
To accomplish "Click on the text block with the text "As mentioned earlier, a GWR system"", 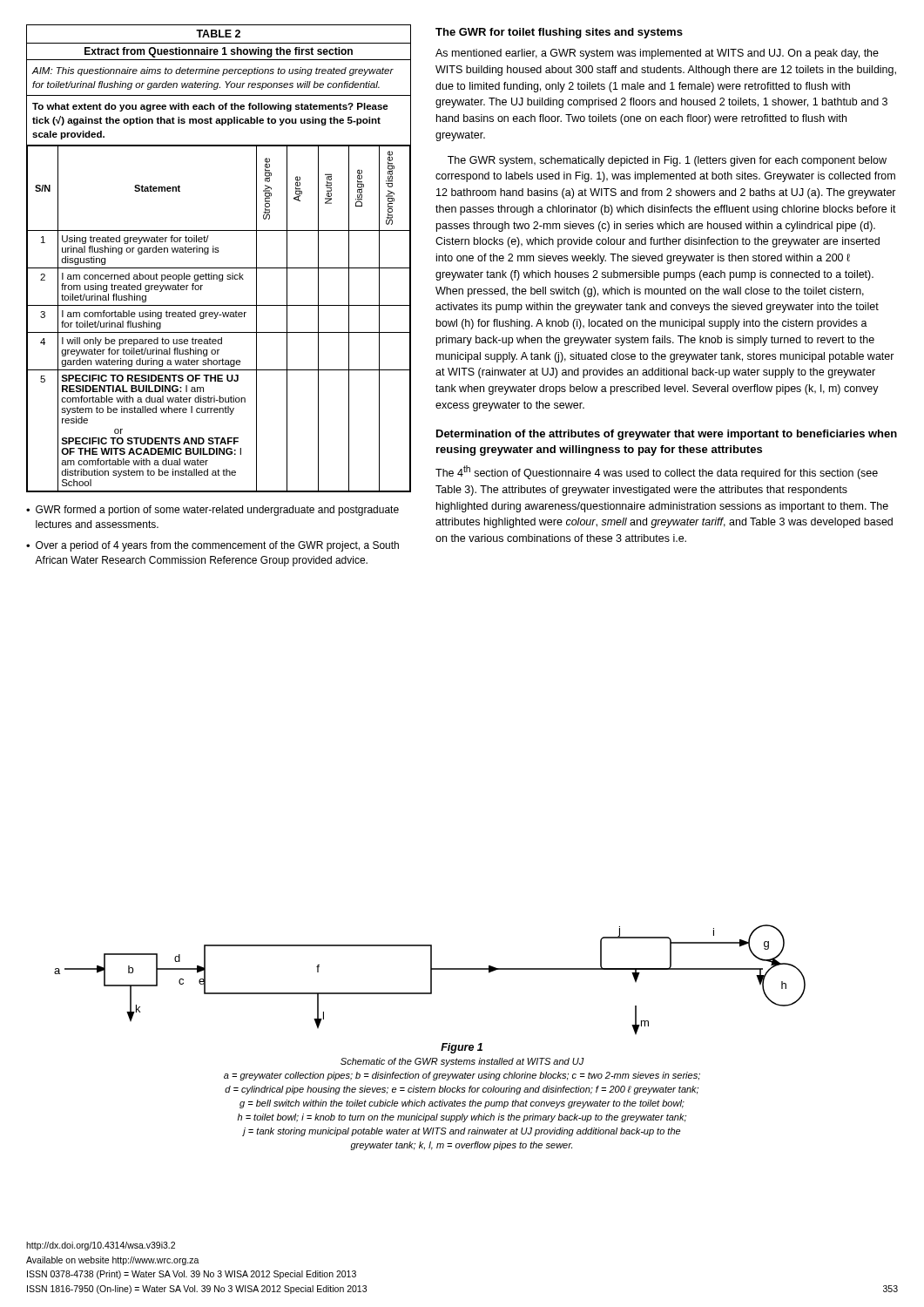I will click(x=666, y=94).
